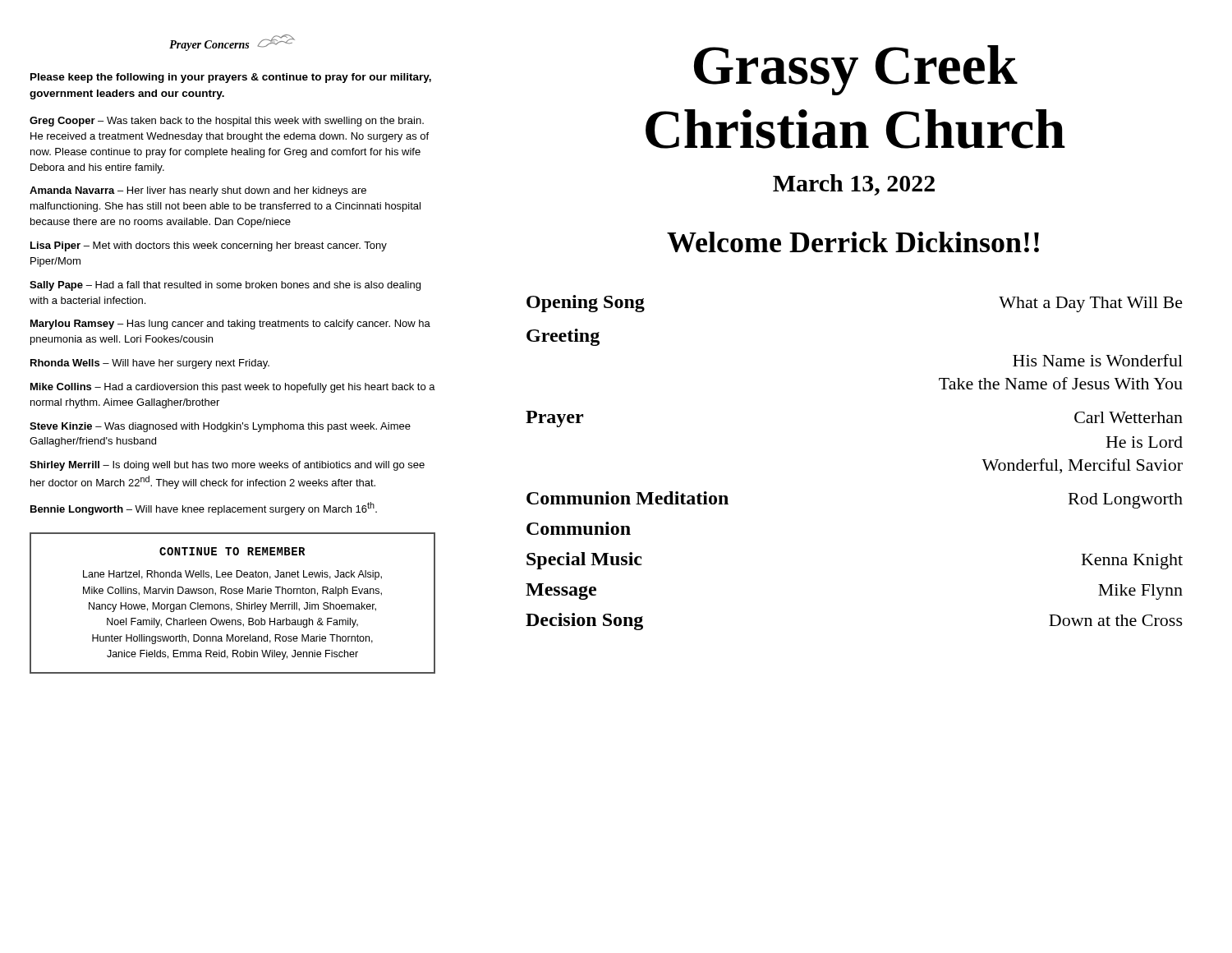Navigate to the element starting "Special Music Kenna Knight"
The width and height of the screenshot is (1232, 953).
coord(572,562)
